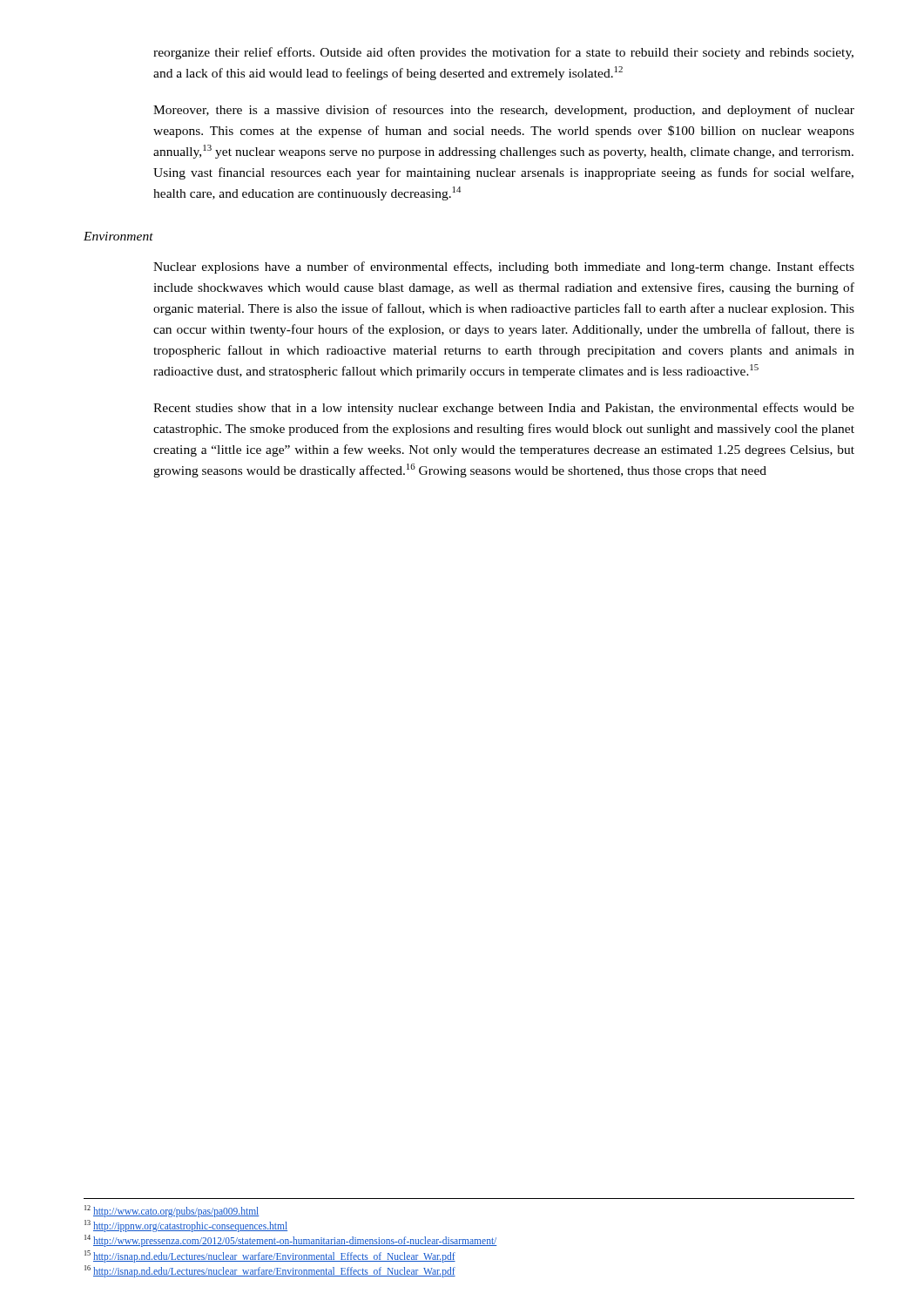Select the text block containing "Nuclear explosions have a number of environmental effects,"
The image size is (924, 1307).
(504, 369)
